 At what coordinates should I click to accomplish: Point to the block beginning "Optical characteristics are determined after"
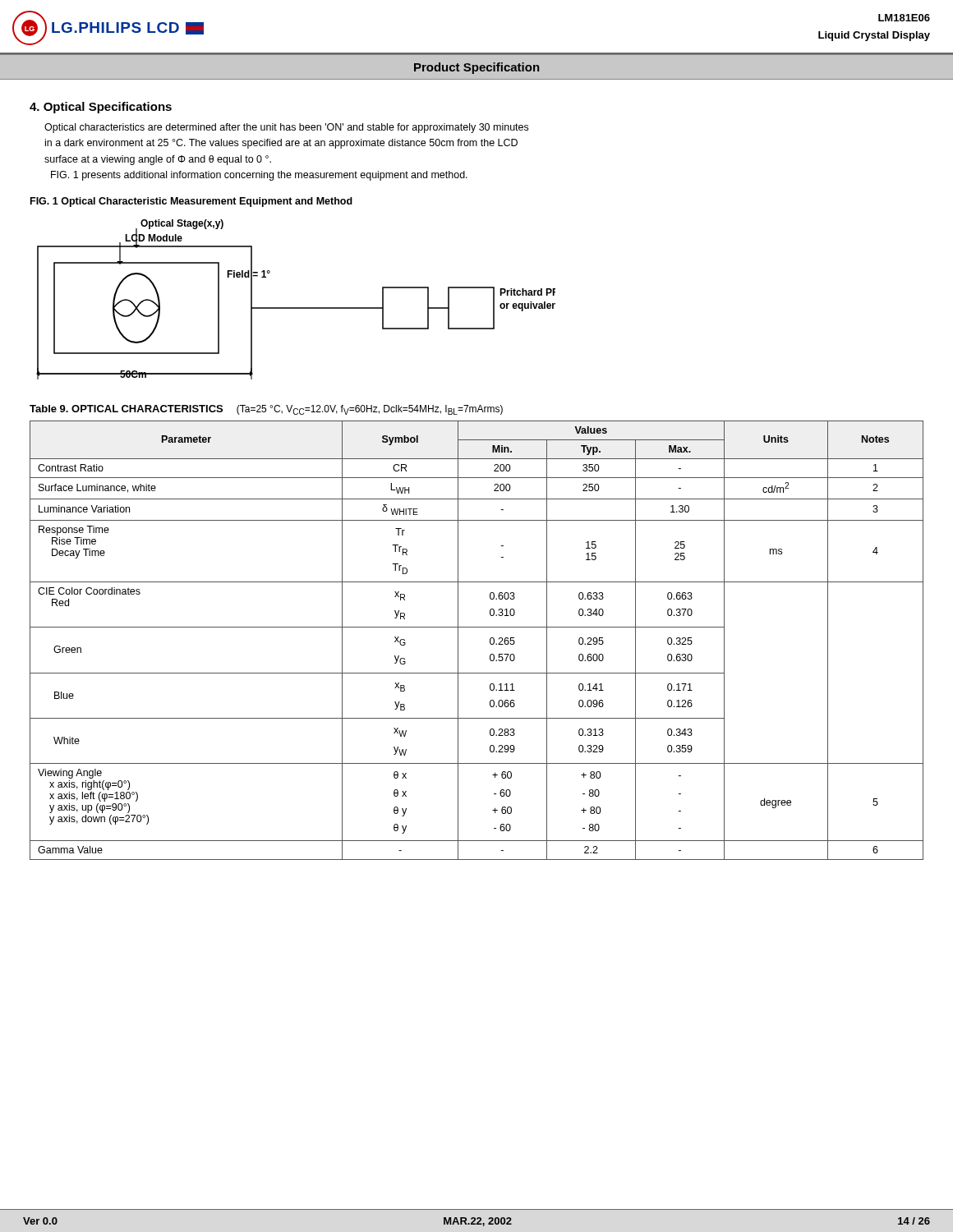[287, 151]
